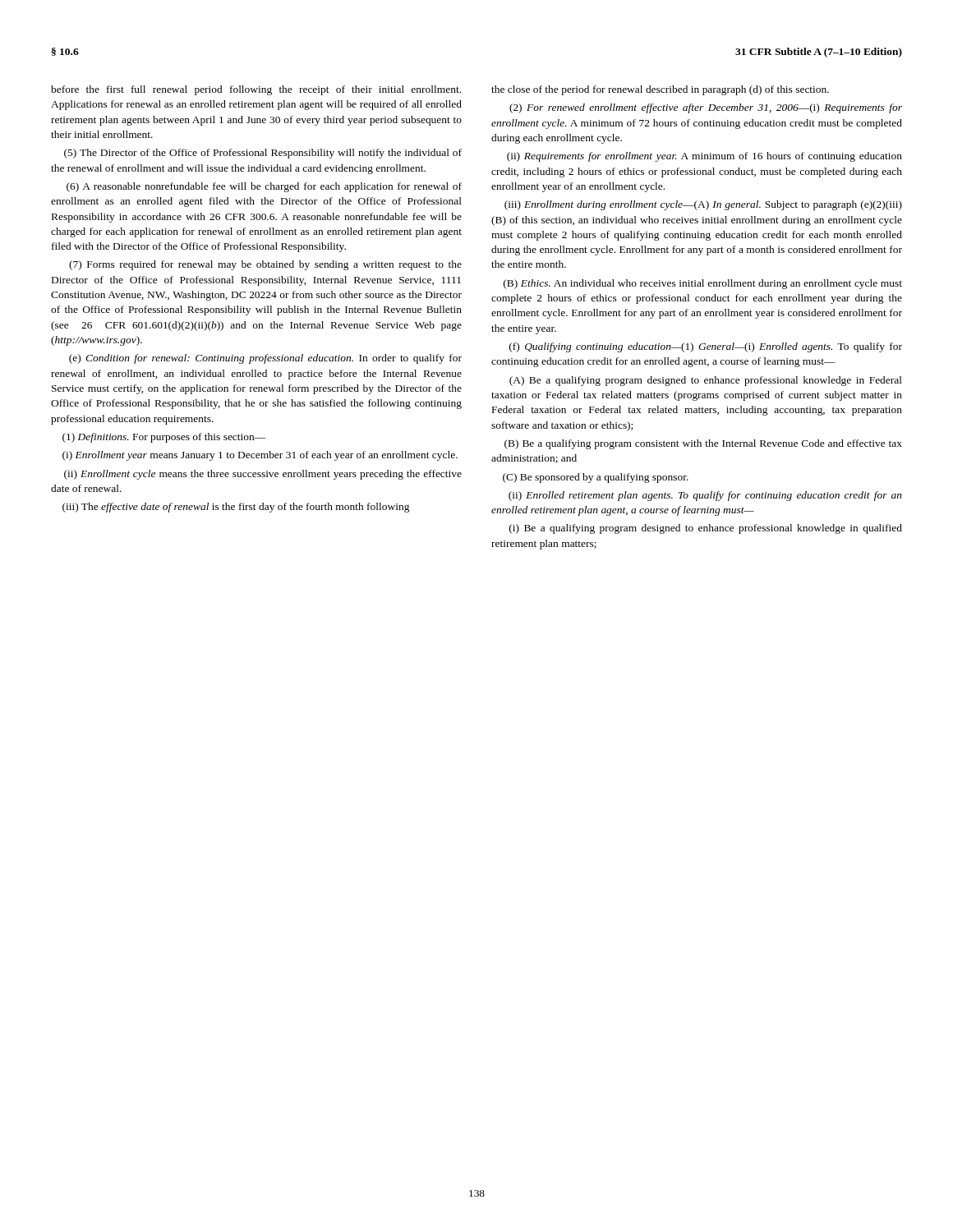Where is the passage that starts "the close of the period for renewal described"?

coord(697,317)
